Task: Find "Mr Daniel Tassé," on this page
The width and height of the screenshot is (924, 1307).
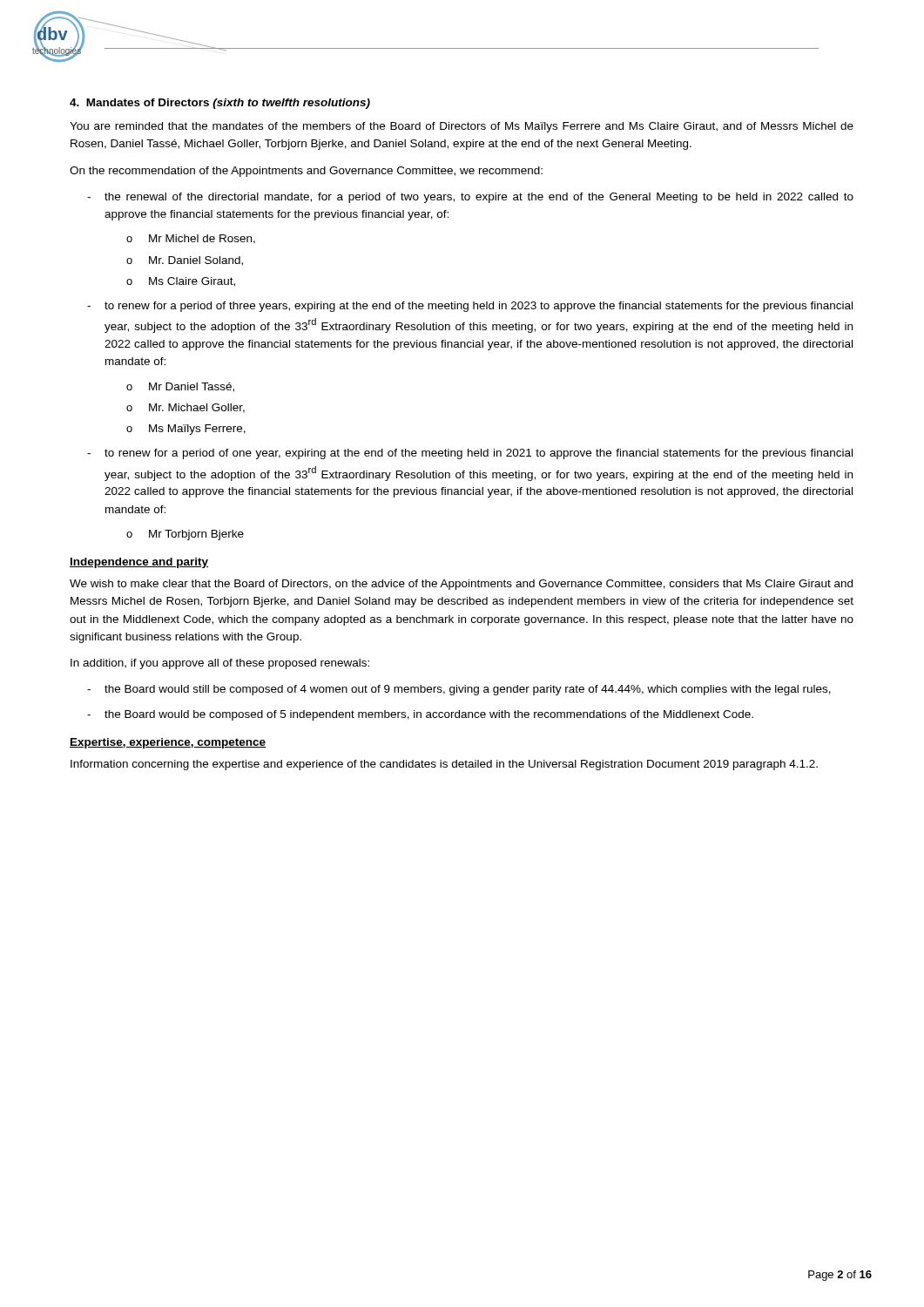Action: pos(192,386)
